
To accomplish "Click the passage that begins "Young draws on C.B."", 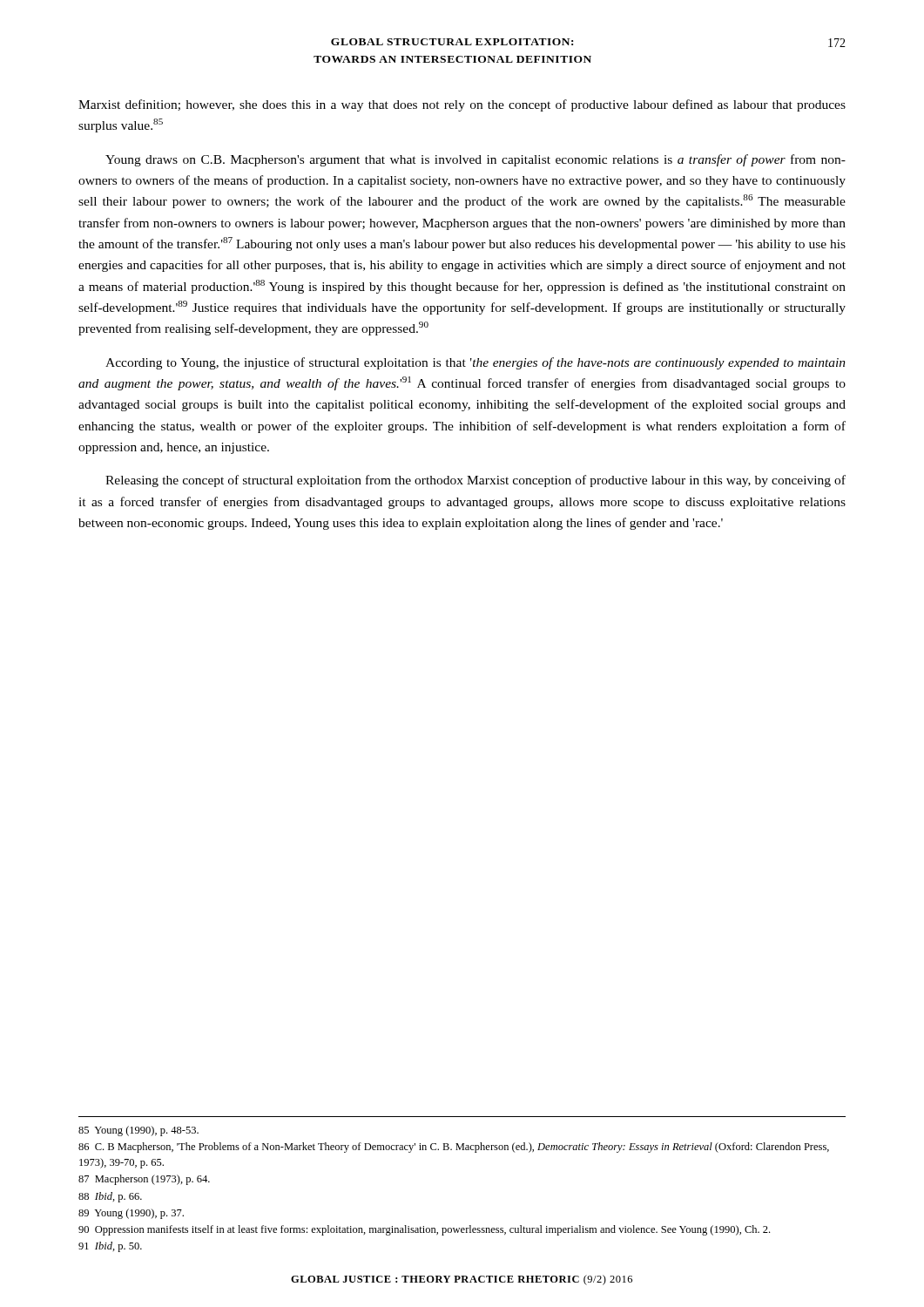I will 462,244.
